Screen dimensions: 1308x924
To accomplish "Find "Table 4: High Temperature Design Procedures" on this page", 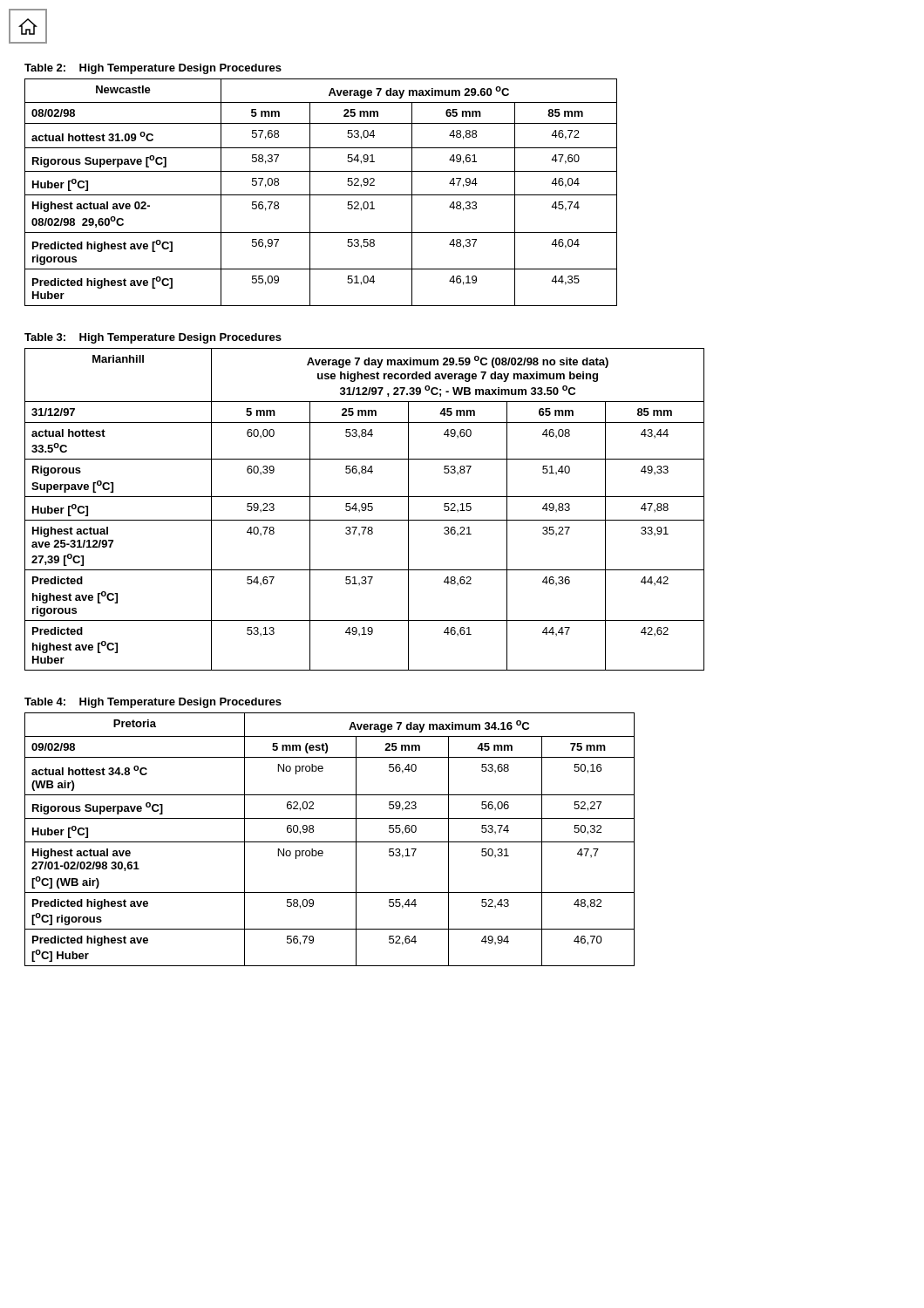I will tap(153, 701).
